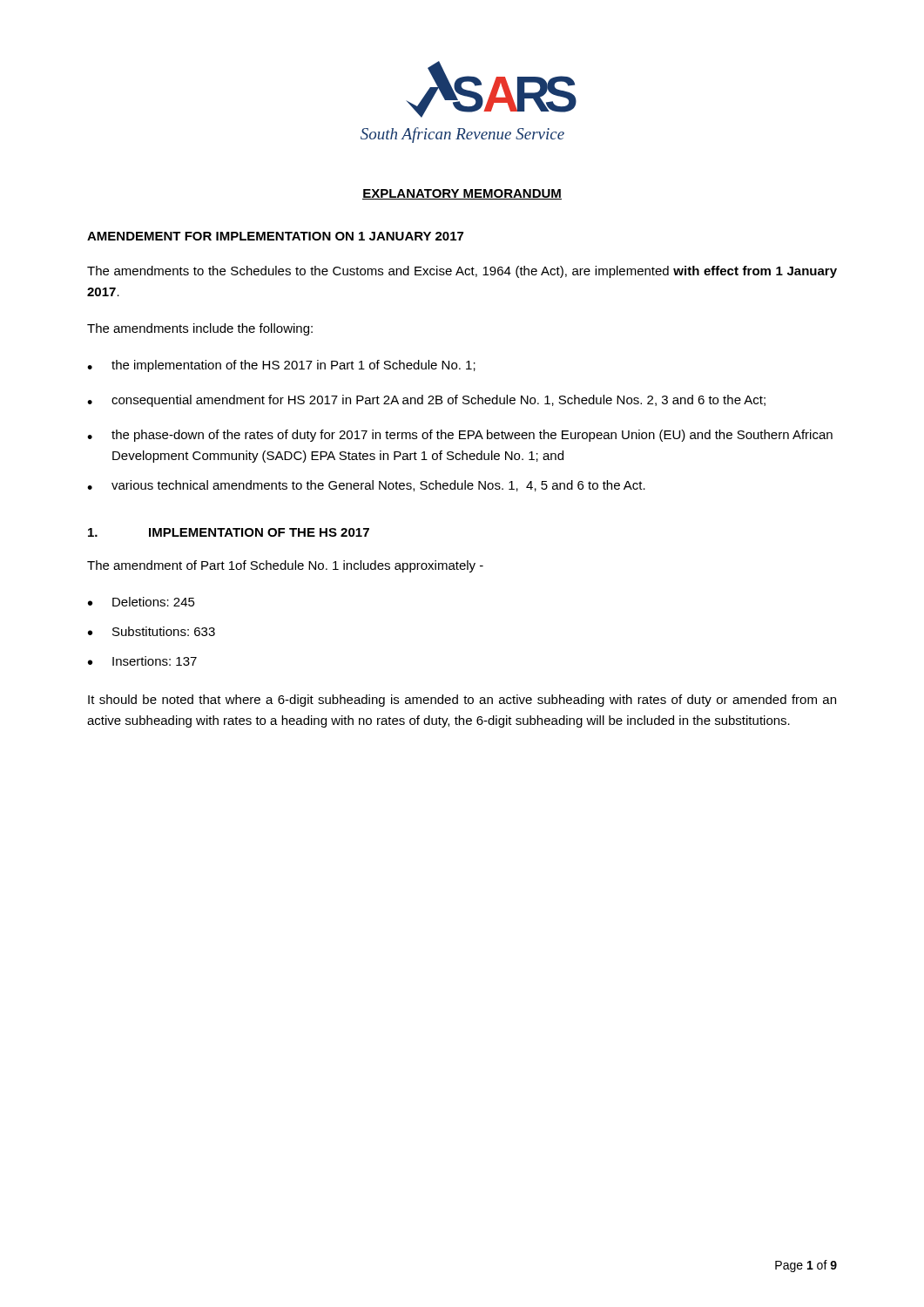Click on the block starting "• Deletions: 245"

141,603
